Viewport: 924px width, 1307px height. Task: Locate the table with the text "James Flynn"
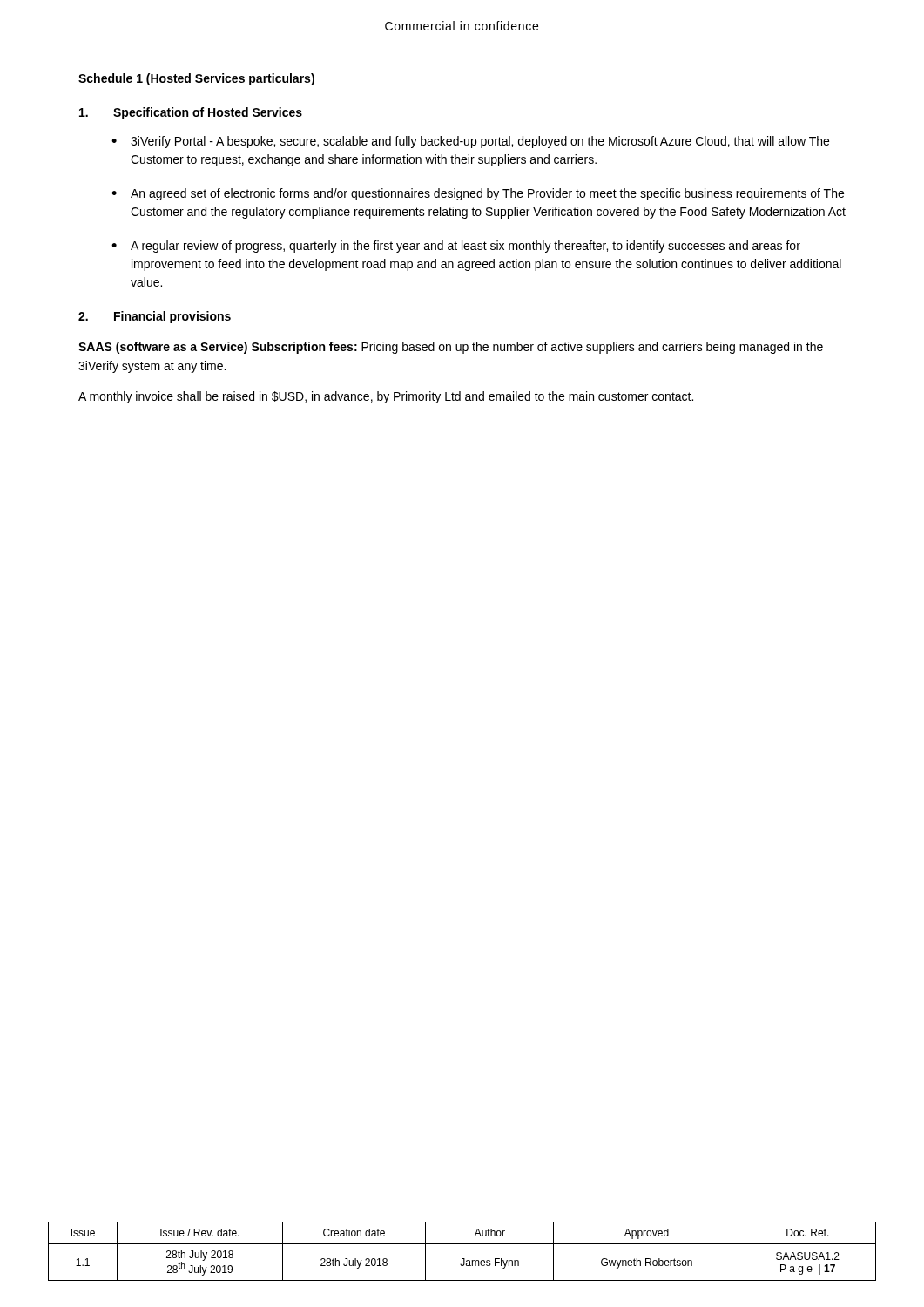point(462,1251)
